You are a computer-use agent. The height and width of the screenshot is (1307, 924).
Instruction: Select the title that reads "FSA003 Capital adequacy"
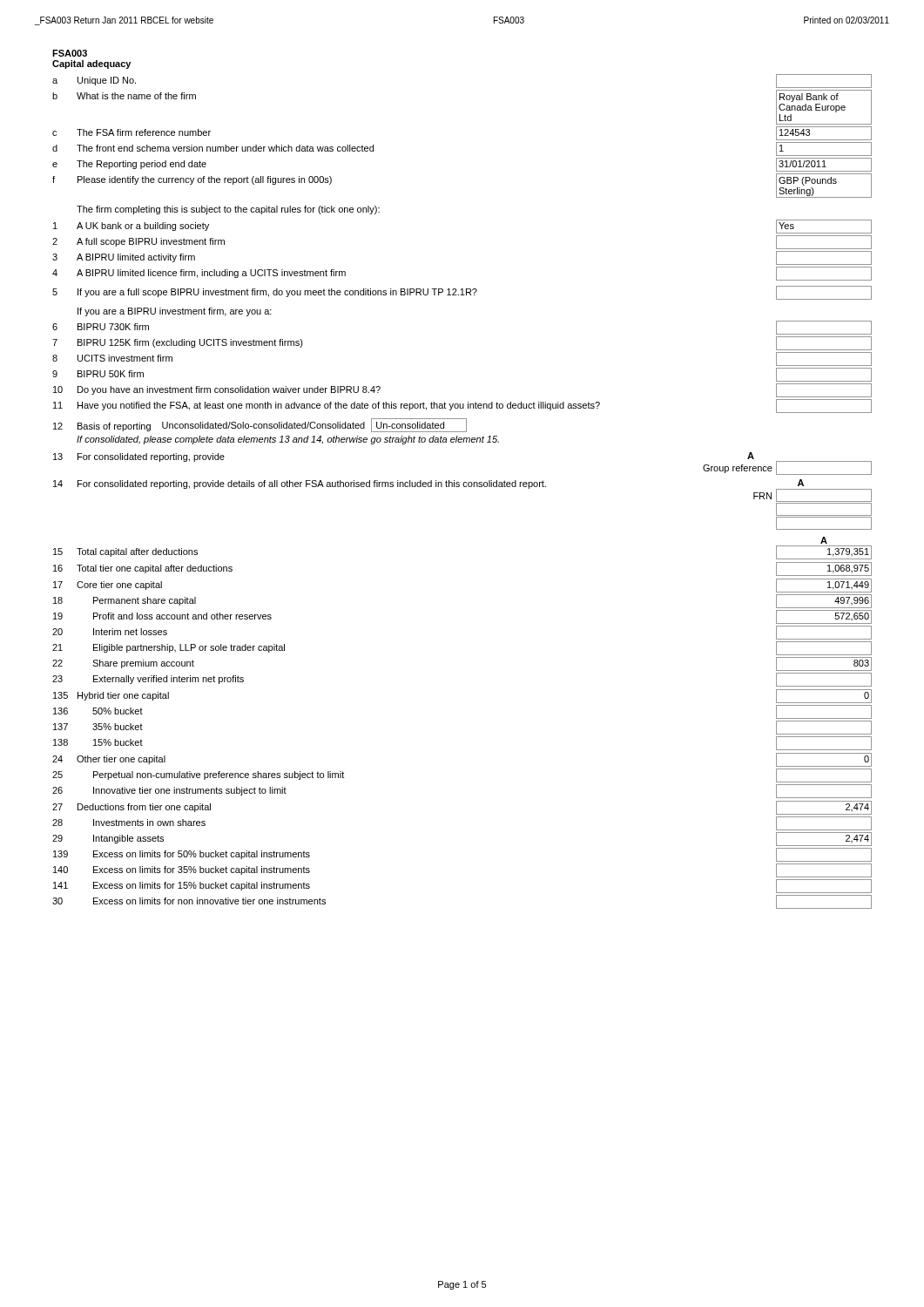pyautogui.click(x=70, y=53)
